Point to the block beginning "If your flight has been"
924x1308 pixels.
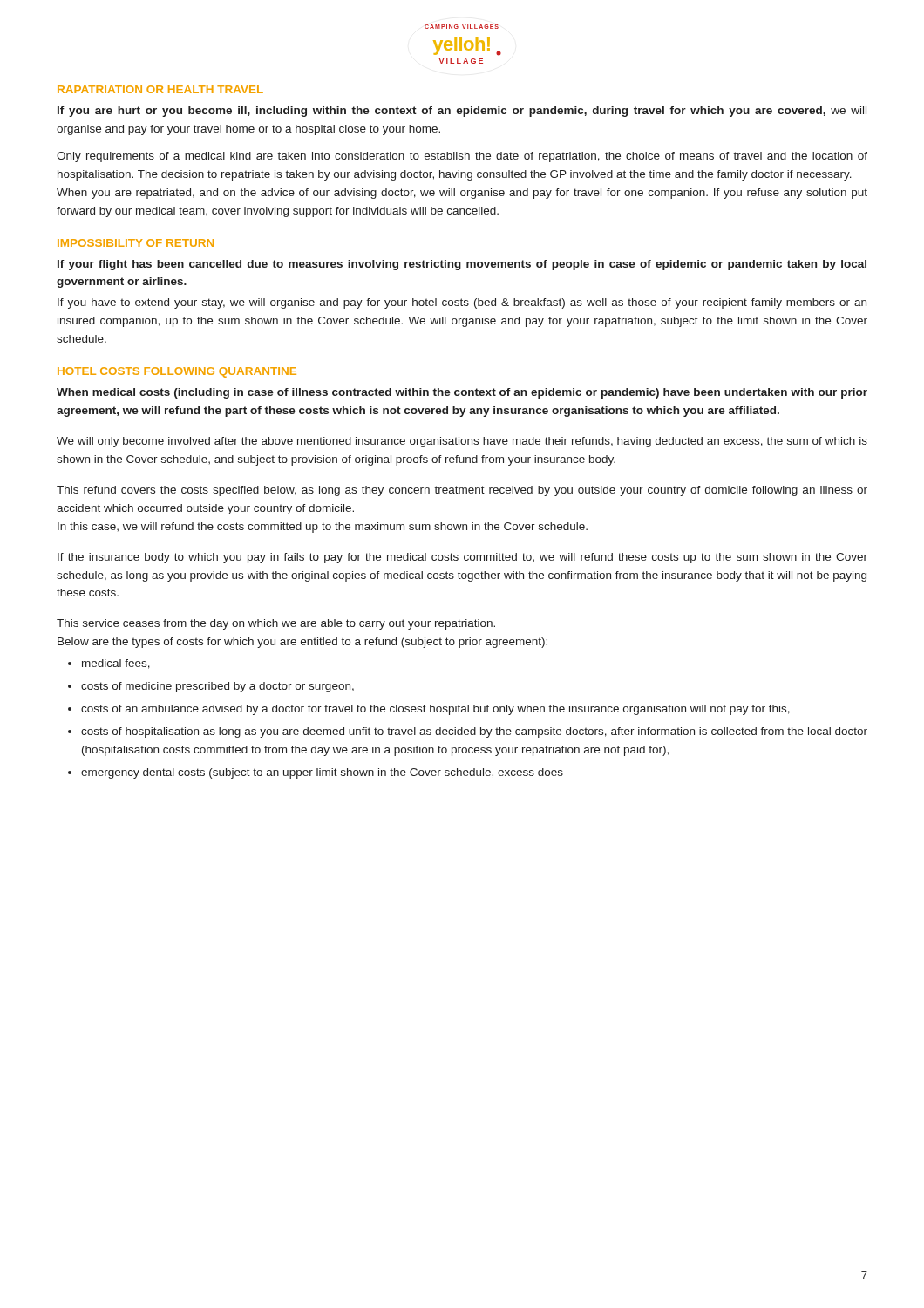tap(462, 273)
